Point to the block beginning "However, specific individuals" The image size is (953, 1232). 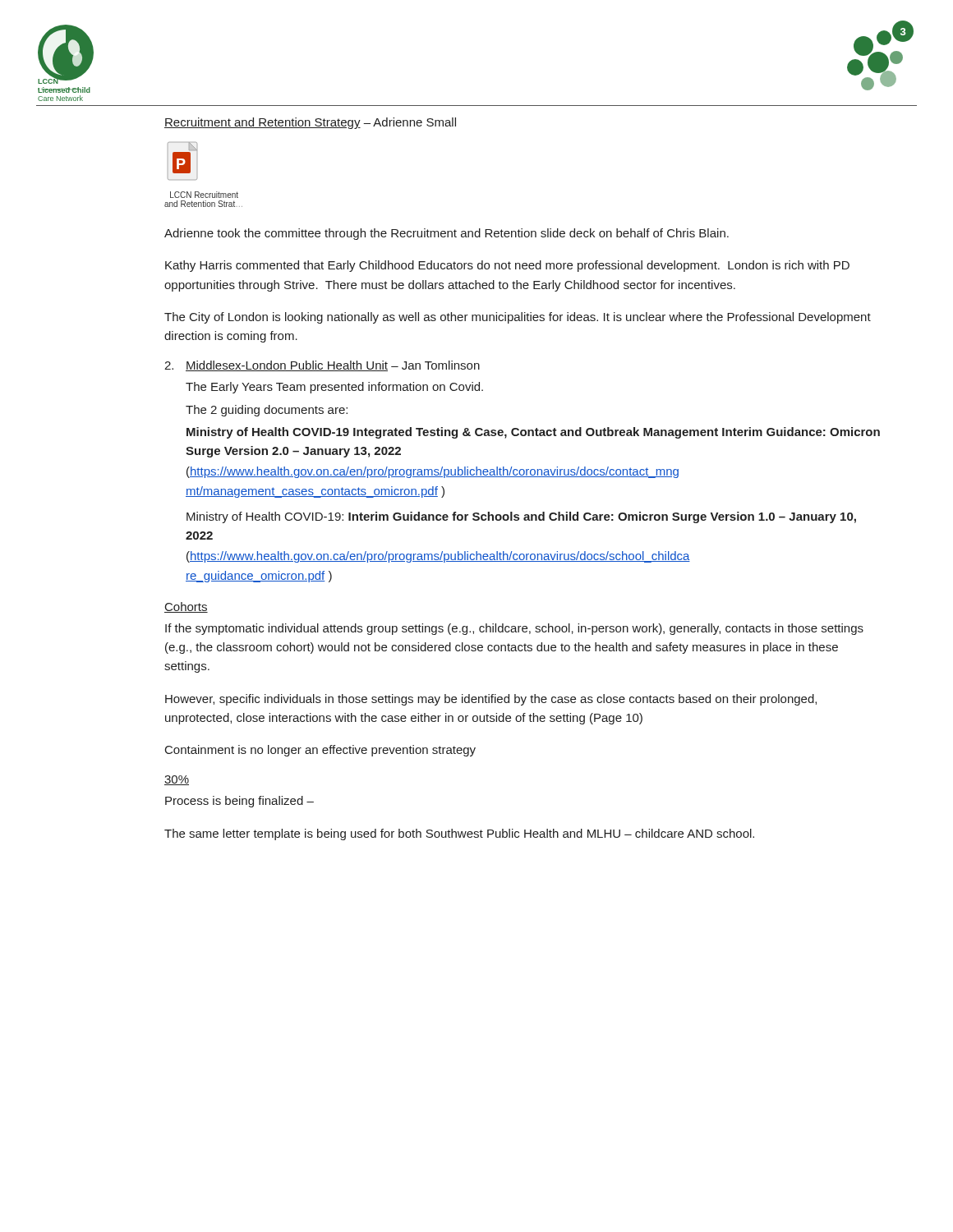491,708
